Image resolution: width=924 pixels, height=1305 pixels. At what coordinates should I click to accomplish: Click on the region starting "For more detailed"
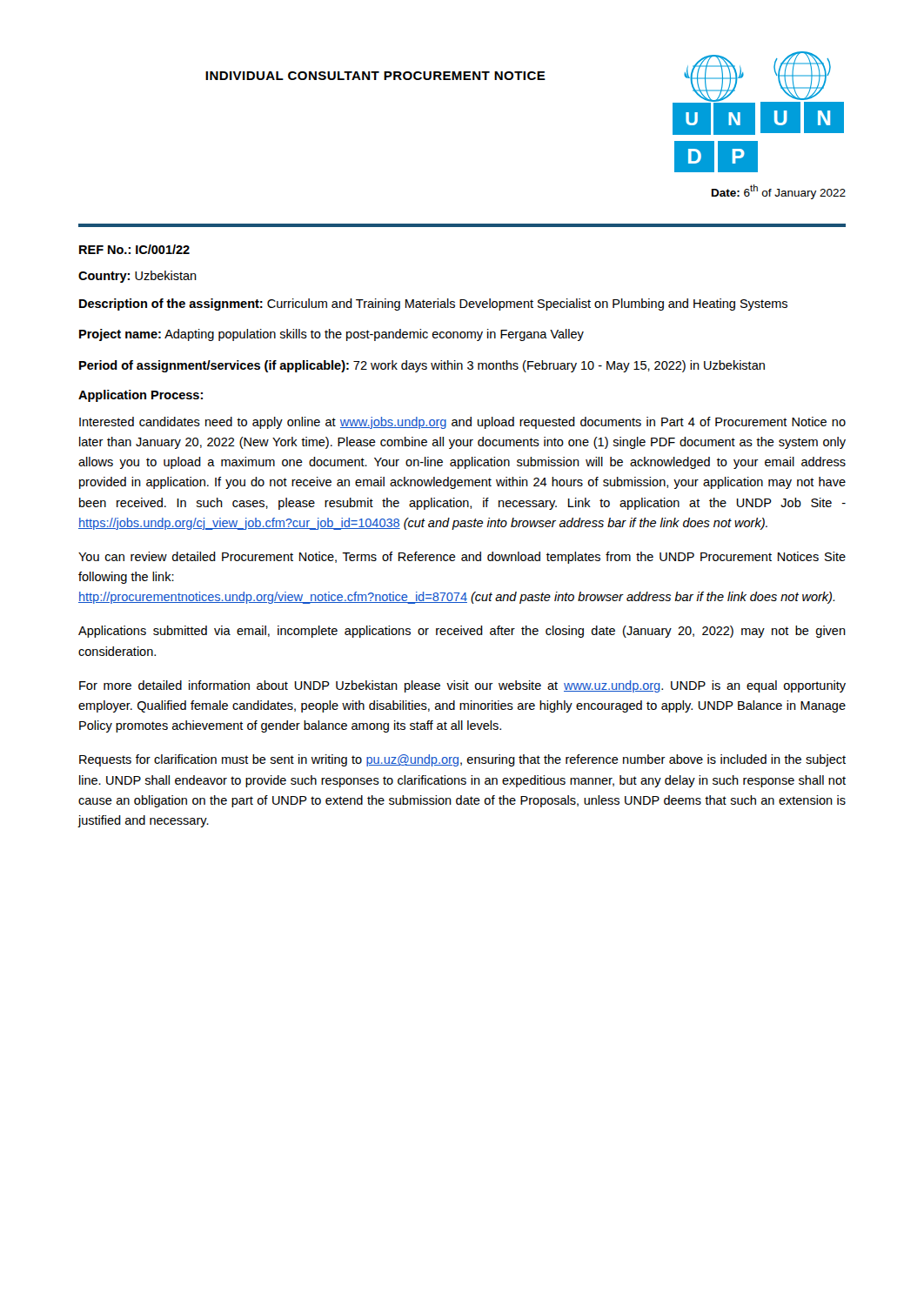coord(462,706)
